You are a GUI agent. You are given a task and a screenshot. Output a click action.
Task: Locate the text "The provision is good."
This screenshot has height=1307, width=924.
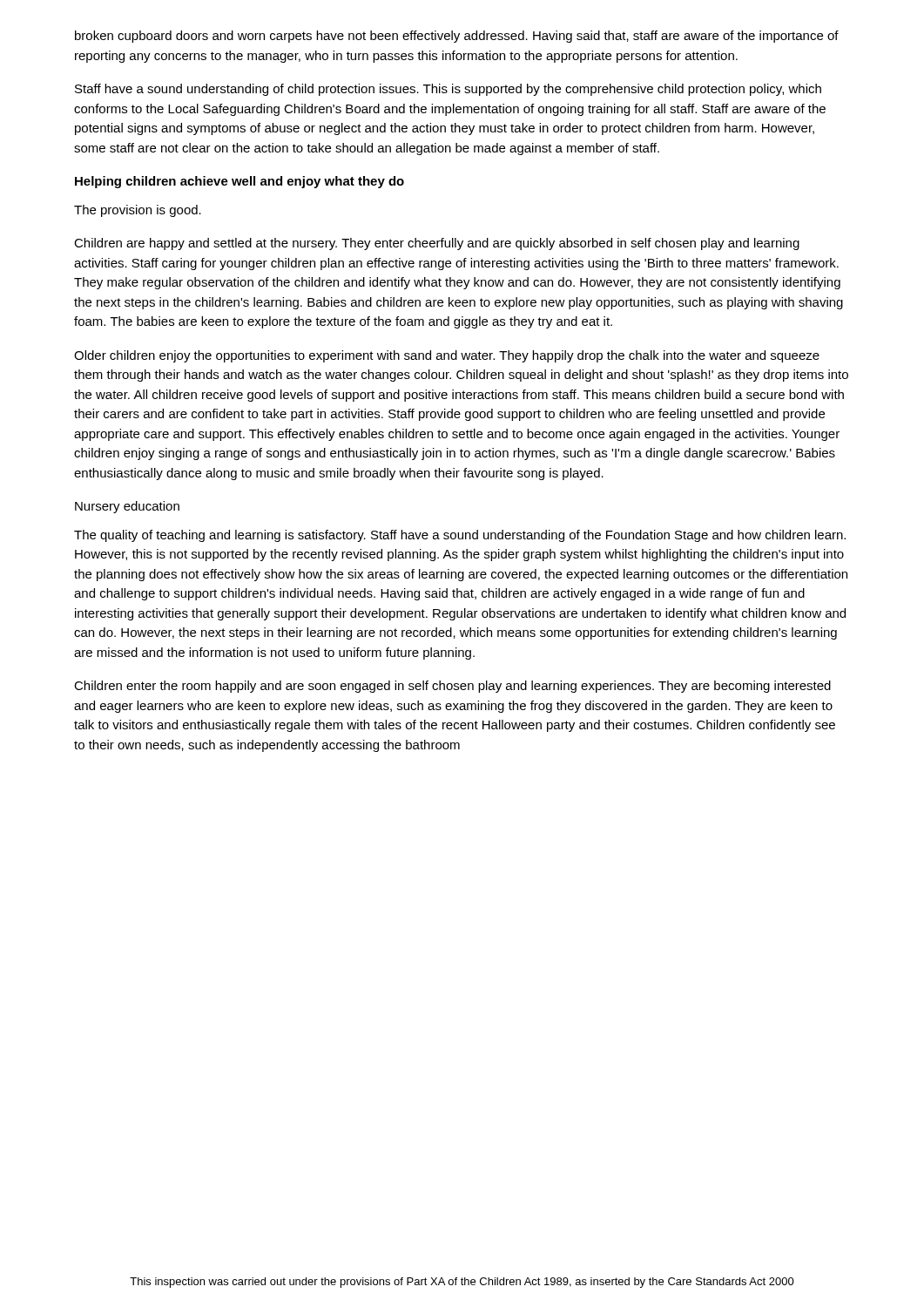[138, 209]
